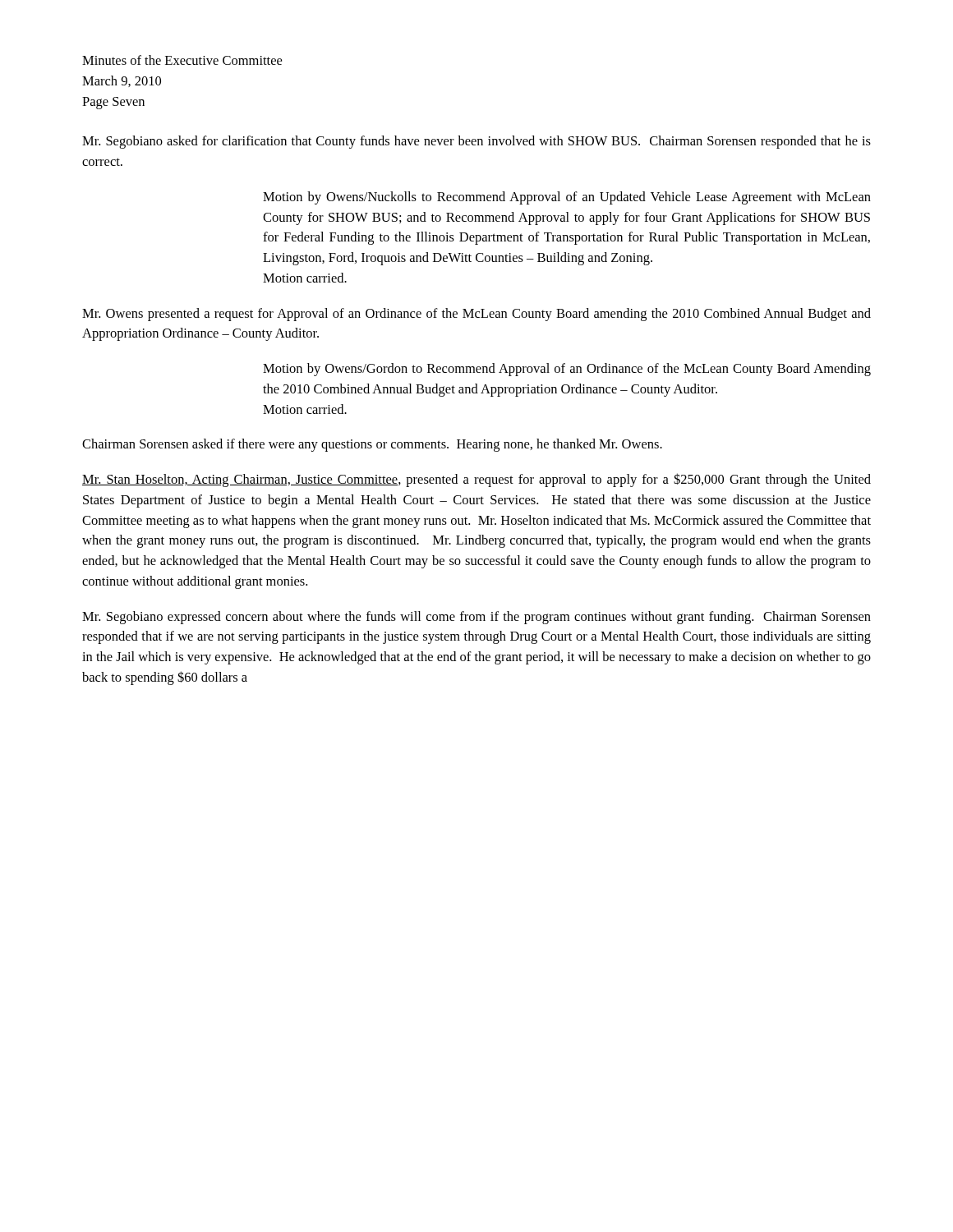The height and width of the screenshot is (1232, 953).
Task: Select the block starting "Motion by Owens/Gordon to Recommend"
Action: [567, 389]
